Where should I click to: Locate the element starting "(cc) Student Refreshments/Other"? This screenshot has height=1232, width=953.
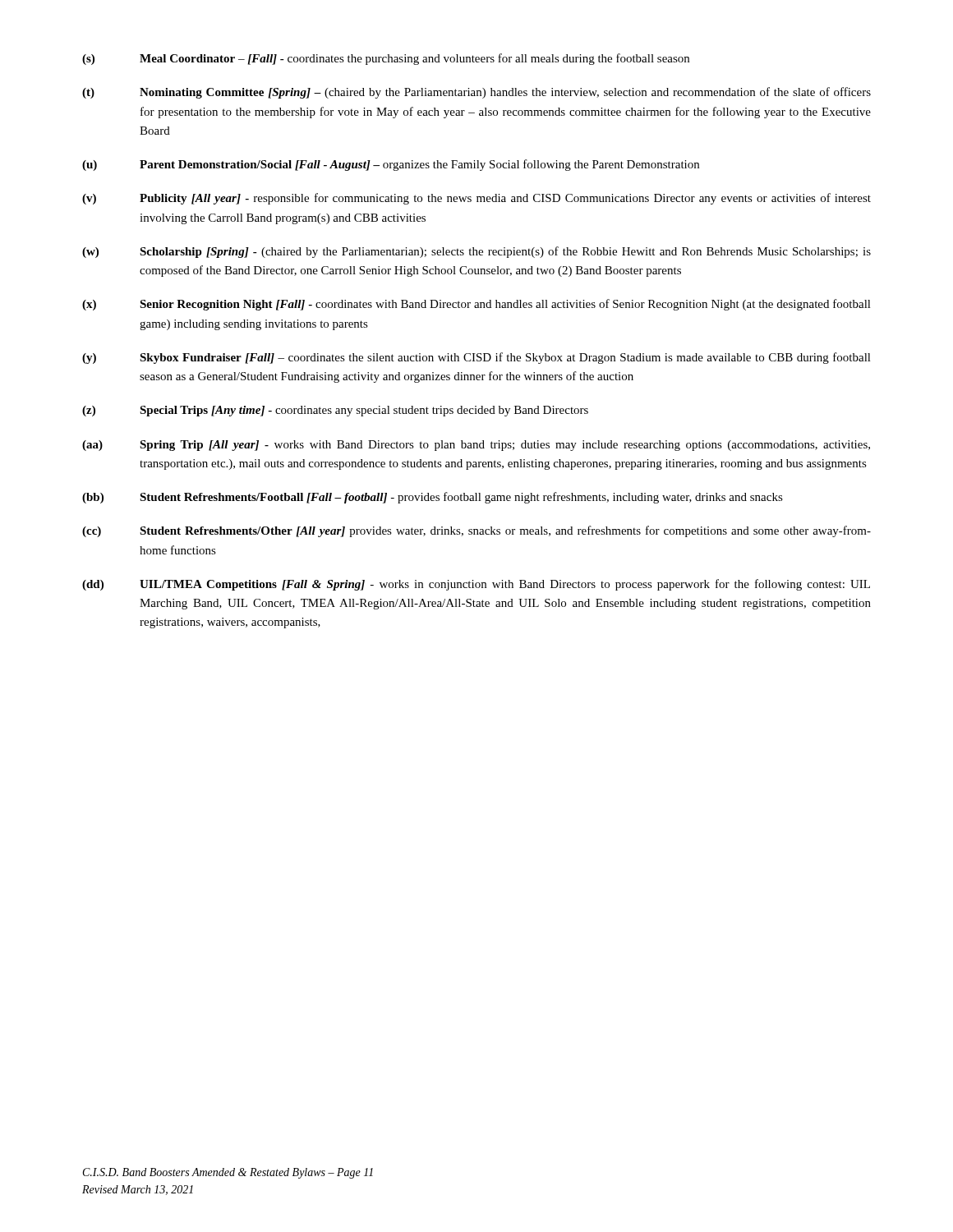476,541
